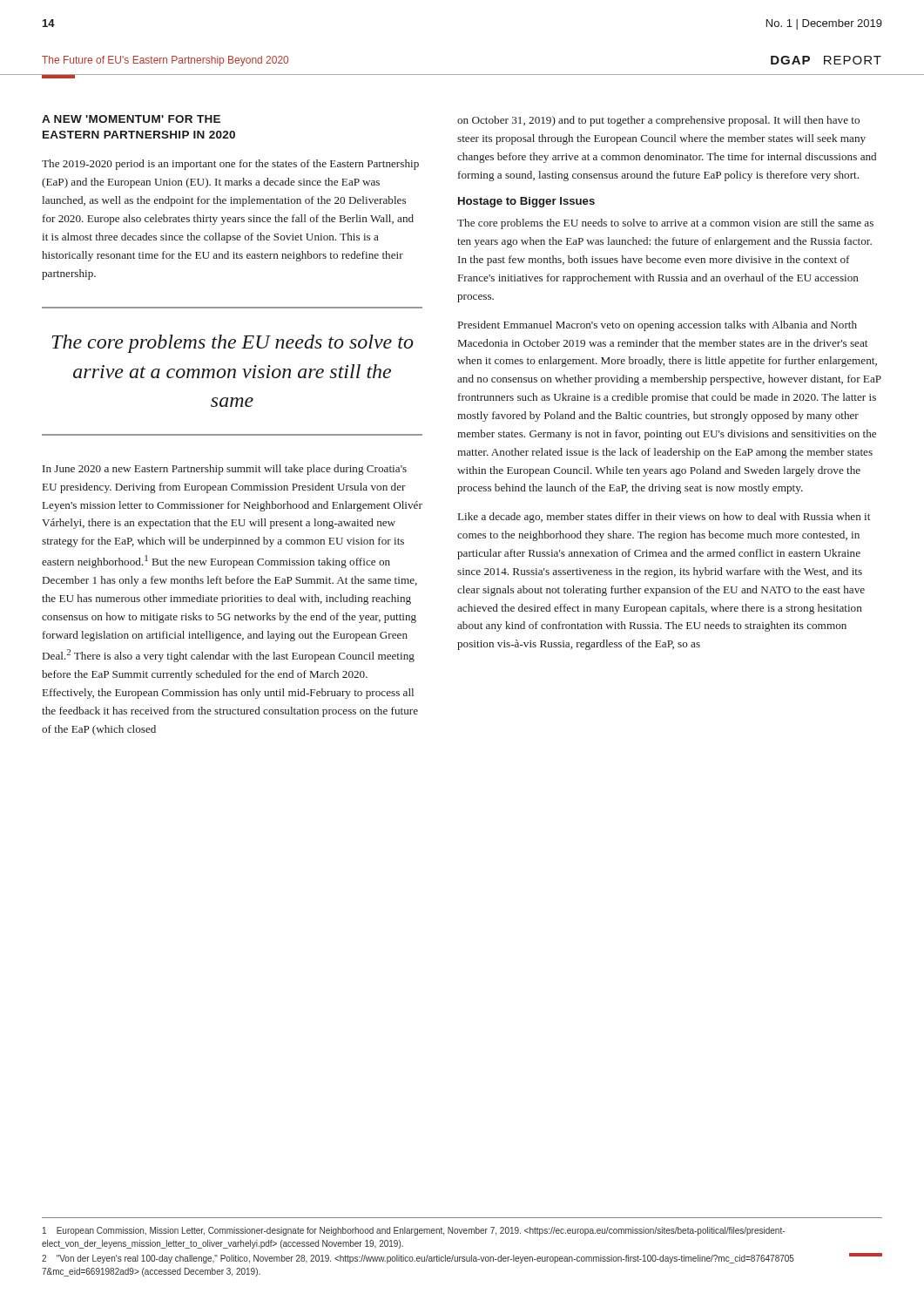Where is the passage that starts "President Emmanuel Macron's veto"?
Image resolution: width=924 pixels, height=1307 pixels.
click(x=670, y=407)
